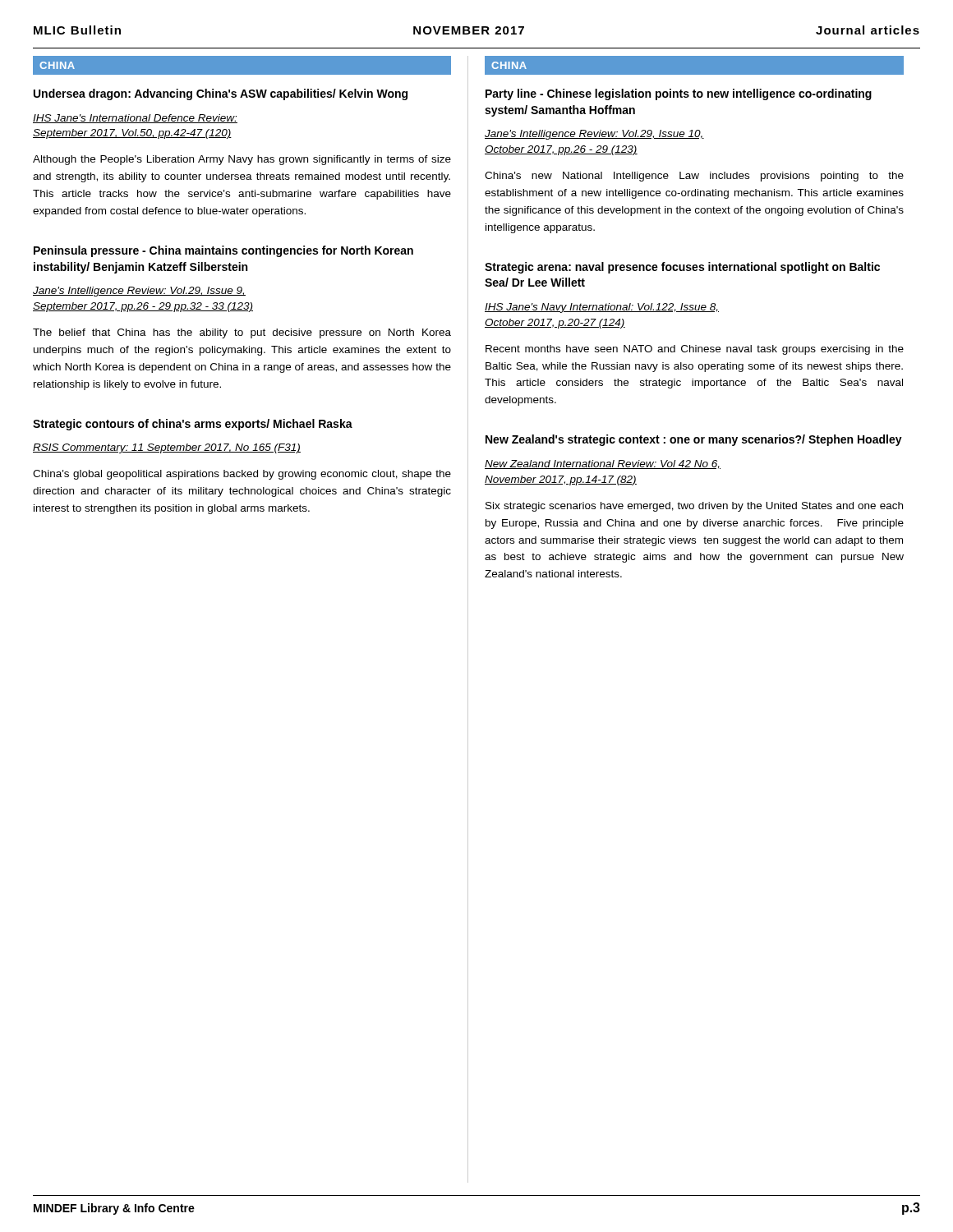Locate the text block that says "Six strategic scenarios have emerged,"

pyautogui.click(x=694, y=540)
